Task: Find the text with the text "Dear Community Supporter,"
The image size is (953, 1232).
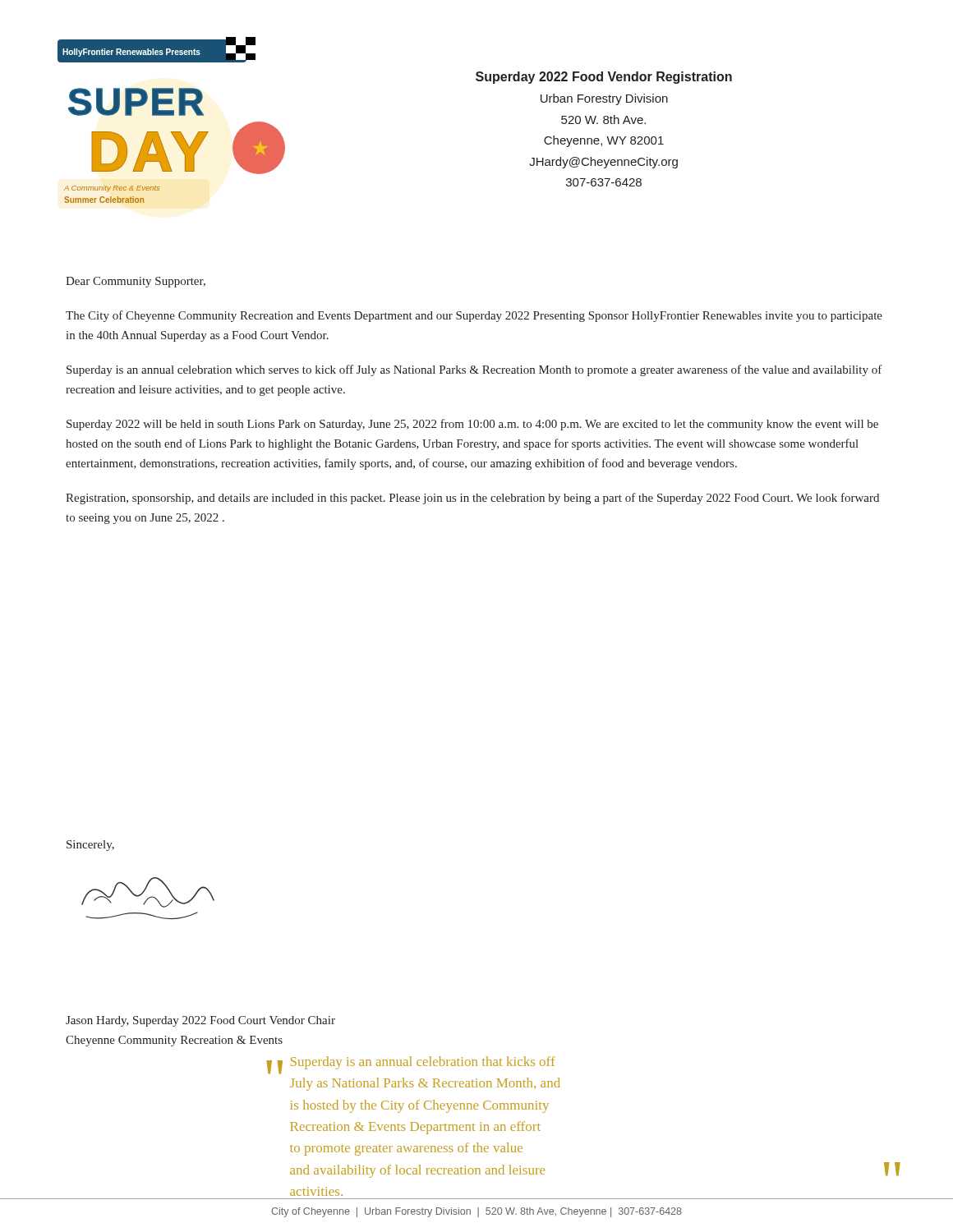Action: point(136,282)
